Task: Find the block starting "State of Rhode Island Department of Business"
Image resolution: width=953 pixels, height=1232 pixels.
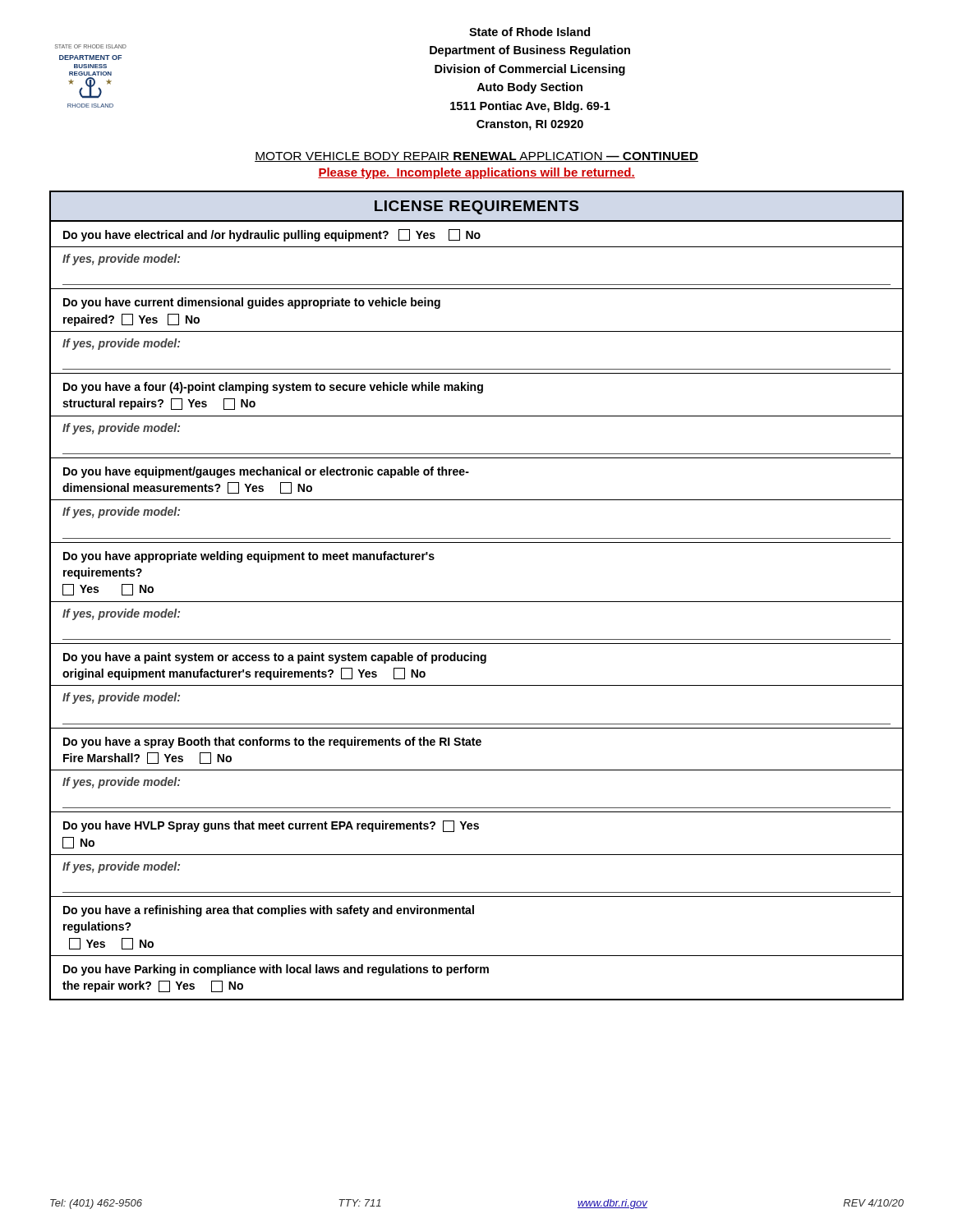Action: (x=530, y=78)
